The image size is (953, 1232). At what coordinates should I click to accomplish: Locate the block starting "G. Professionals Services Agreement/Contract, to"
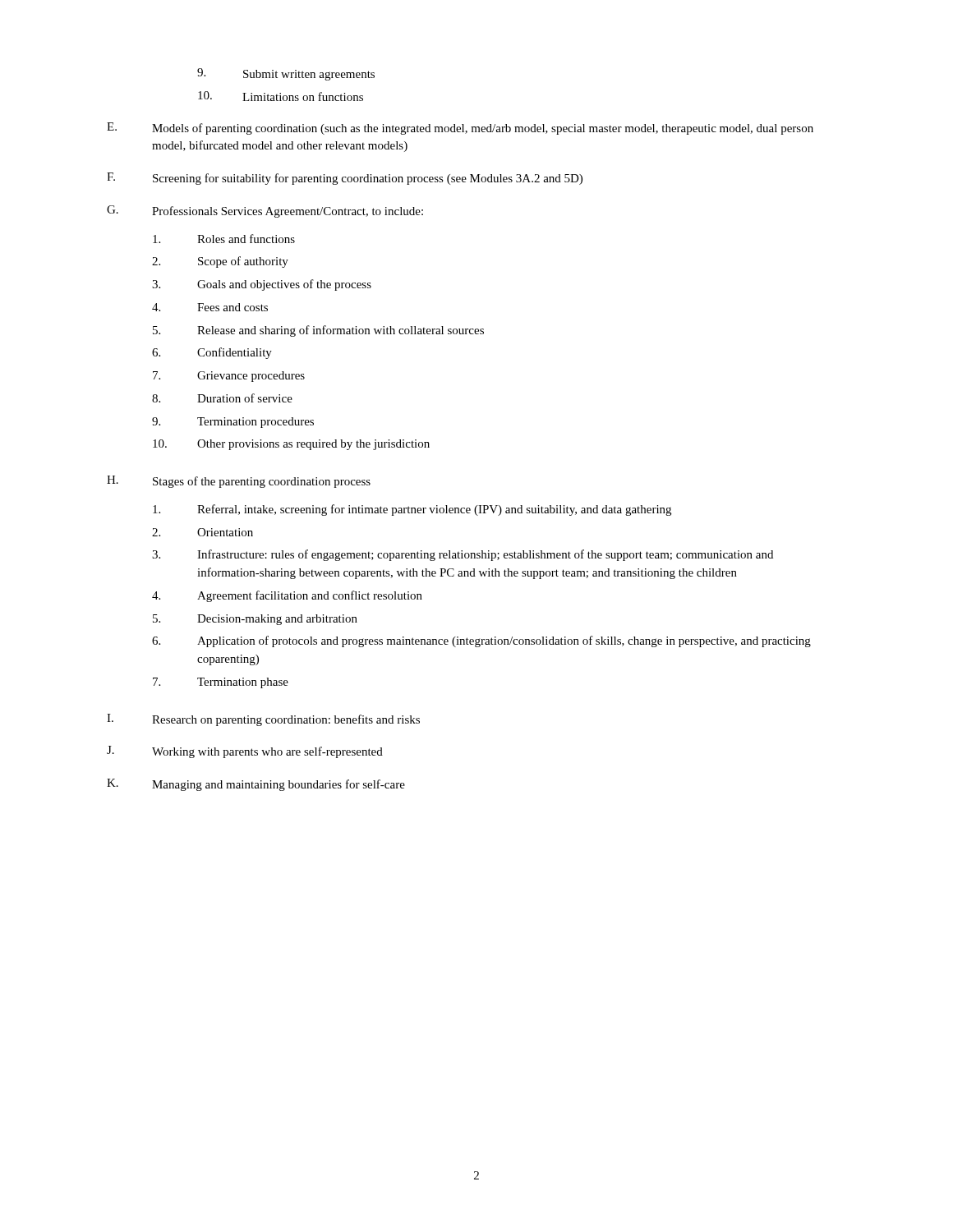point(464,330)
